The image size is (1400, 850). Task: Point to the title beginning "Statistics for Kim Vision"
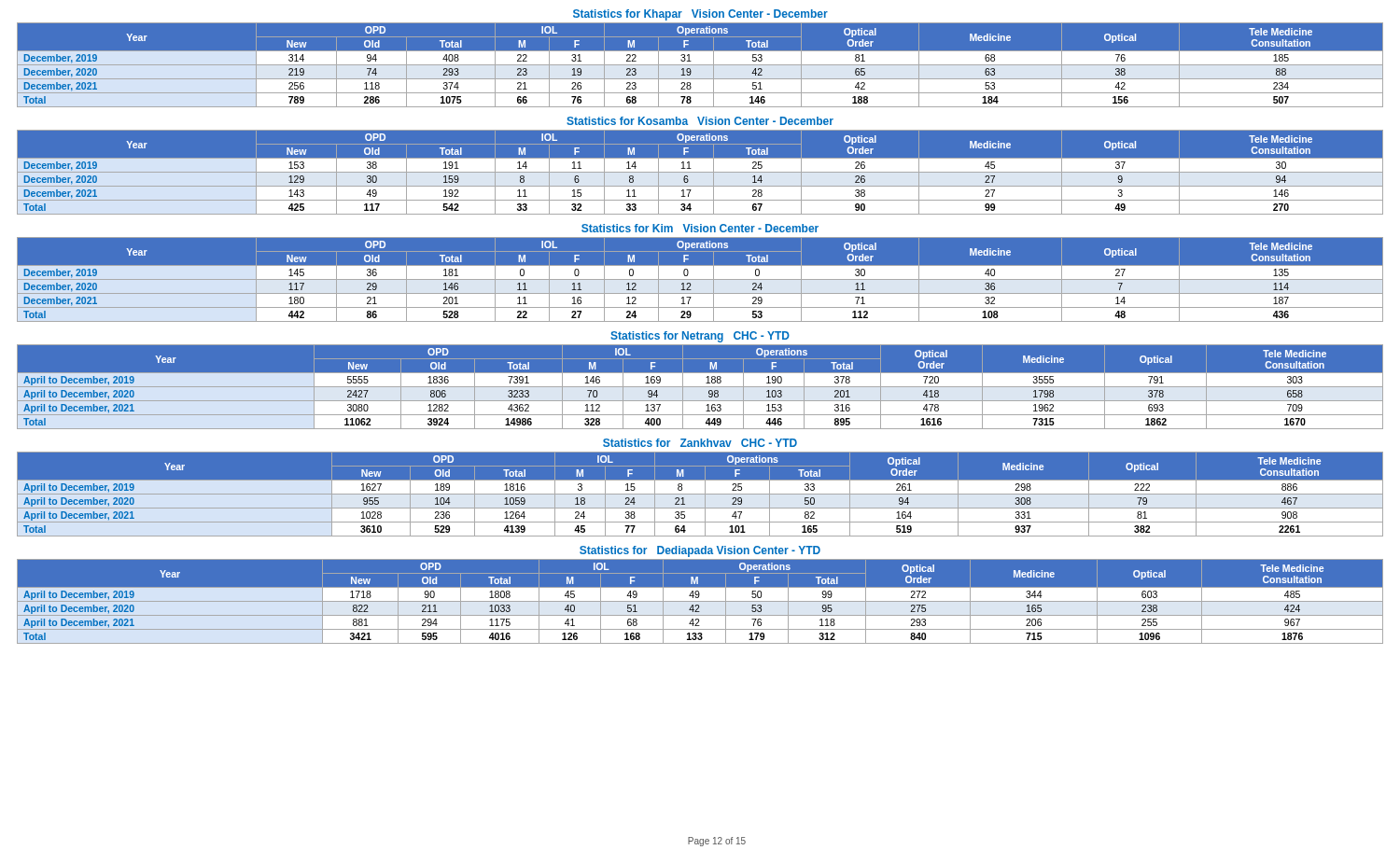700,229
